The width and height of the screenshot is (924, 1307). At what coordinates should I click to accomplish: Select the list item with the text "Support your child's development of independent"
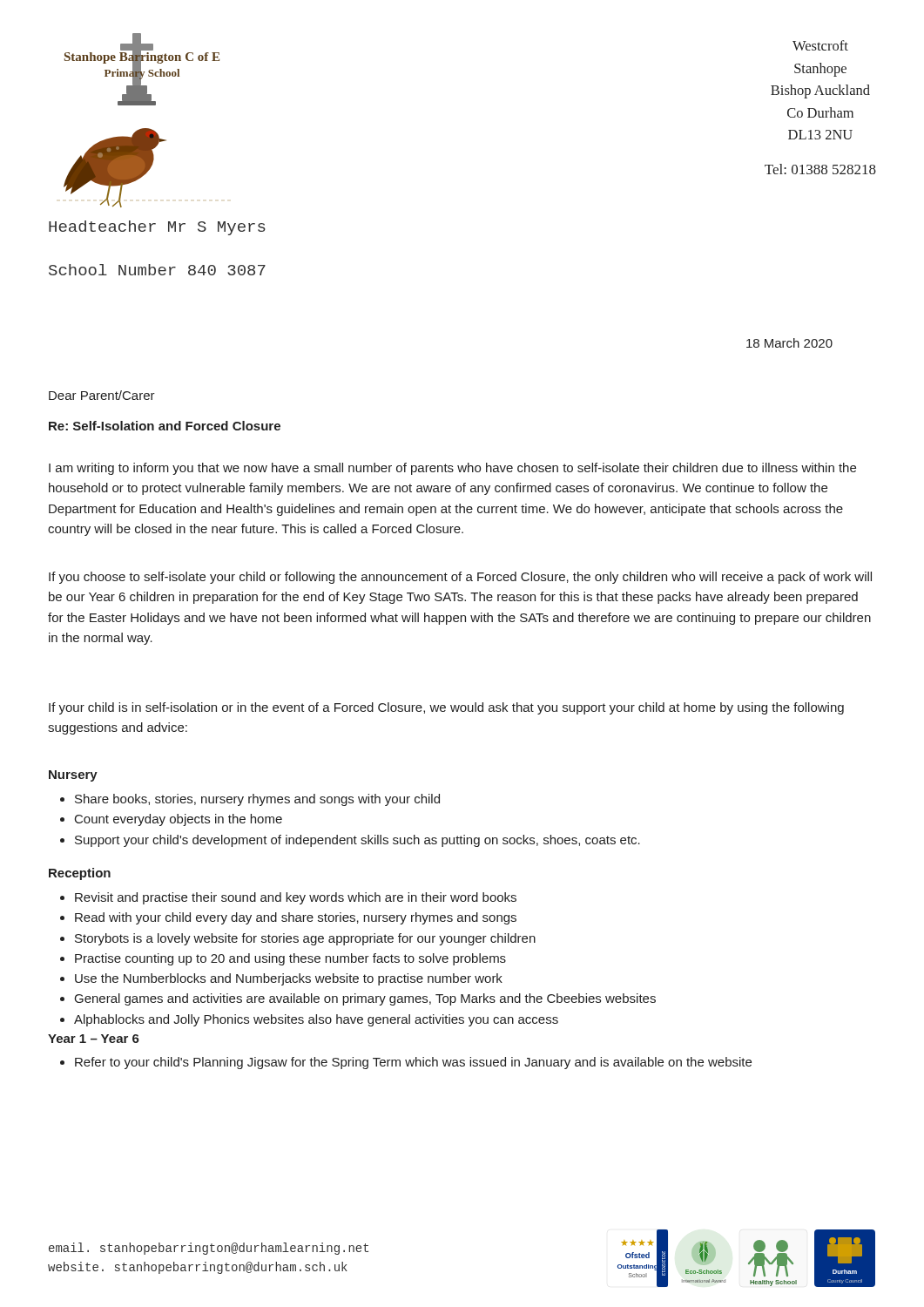click(357, 839)
